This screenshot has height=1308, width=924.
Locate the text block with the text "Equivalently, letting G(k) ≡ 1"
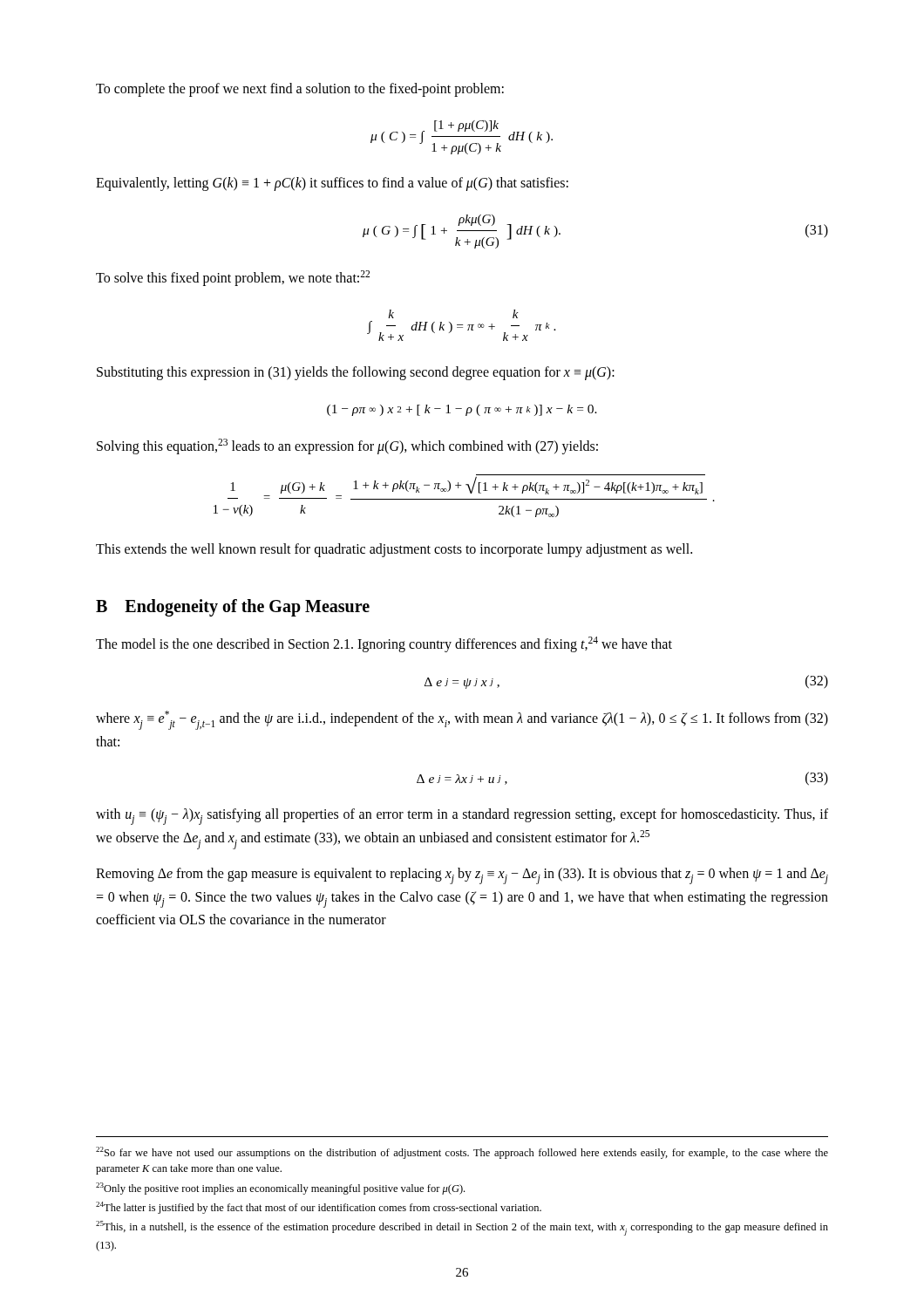pos(333,183)
